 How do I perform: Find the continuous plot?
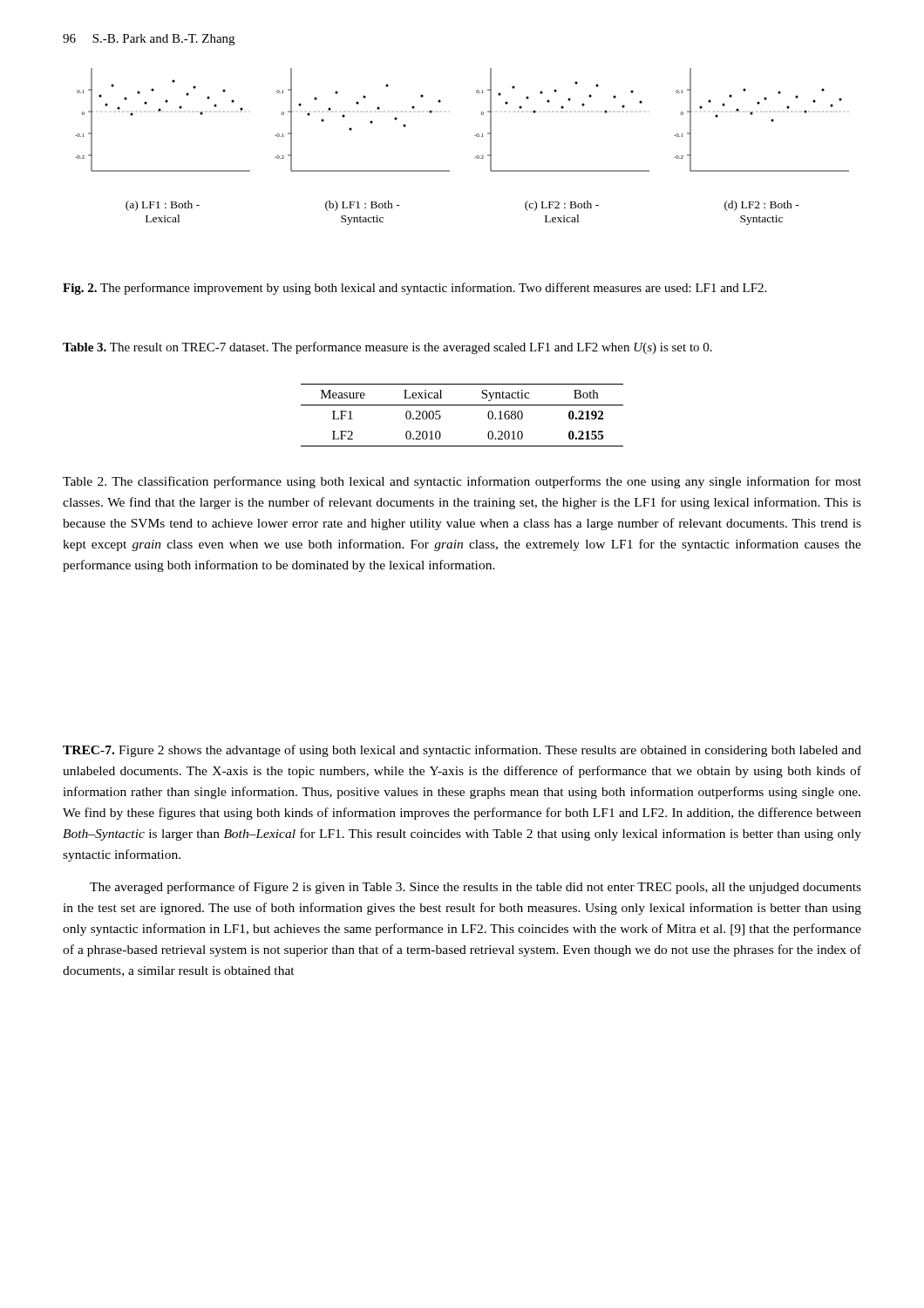[462, 143]
